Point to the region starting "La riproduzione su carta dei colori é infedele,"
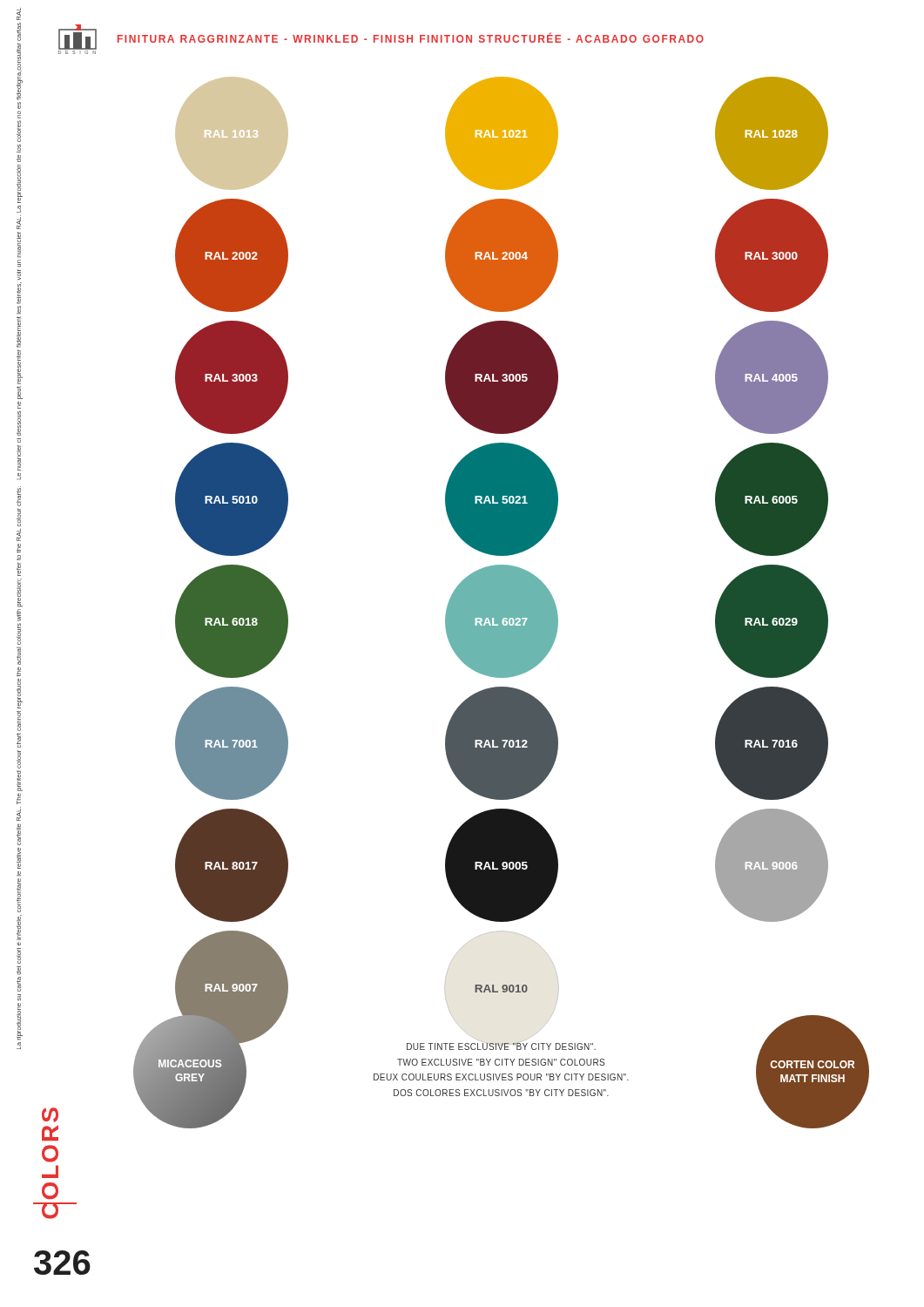This screenshot has height=1307, width=924. pos(19,440)
